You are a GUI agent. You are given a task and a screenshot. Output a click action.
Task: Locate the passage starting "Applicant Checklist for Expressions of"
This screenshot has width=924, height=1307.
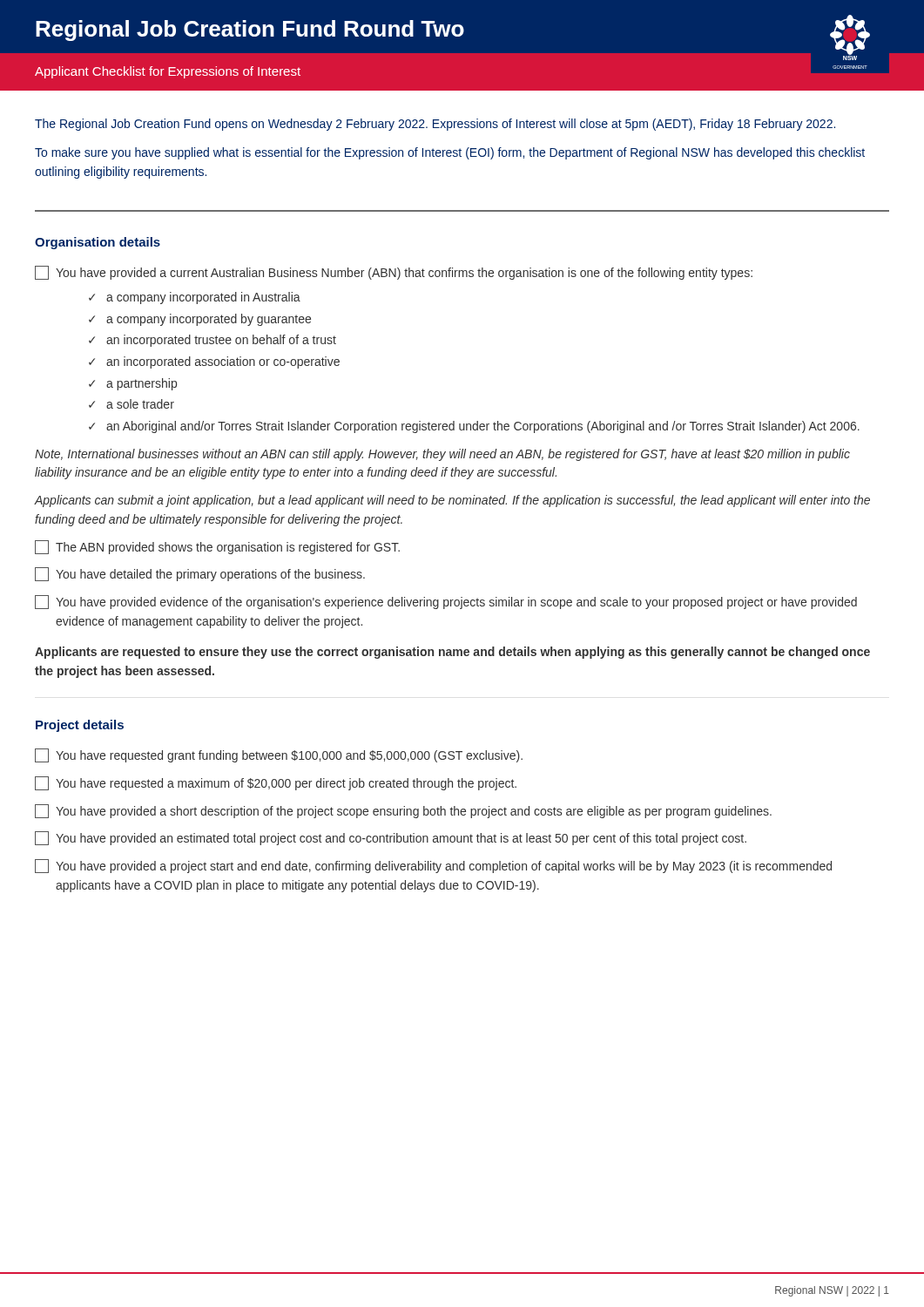[x=168, y=71]
